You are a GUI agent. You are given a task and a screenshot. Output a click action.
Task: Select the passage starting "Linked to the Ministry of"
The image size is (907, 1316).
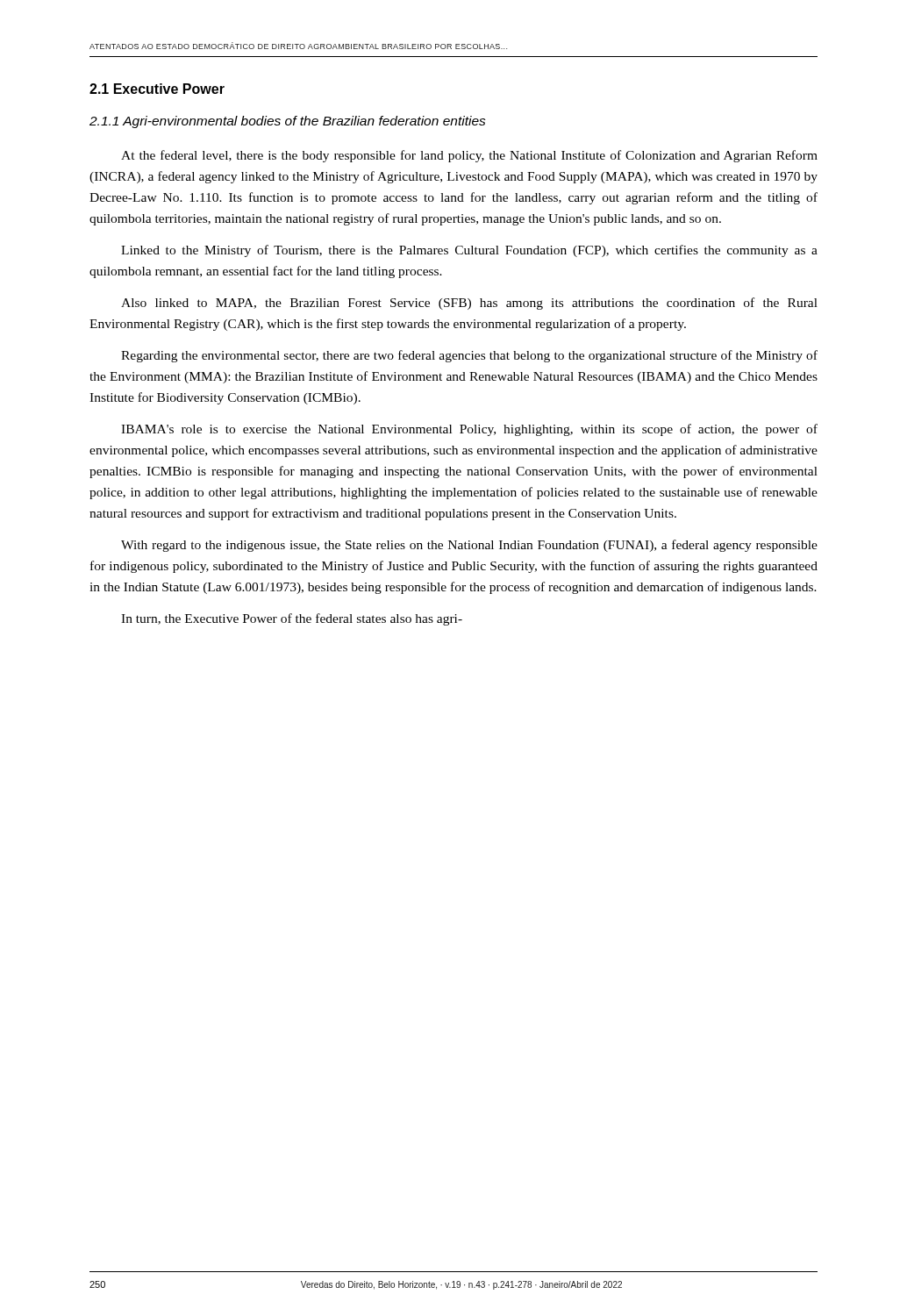point(454,260)
